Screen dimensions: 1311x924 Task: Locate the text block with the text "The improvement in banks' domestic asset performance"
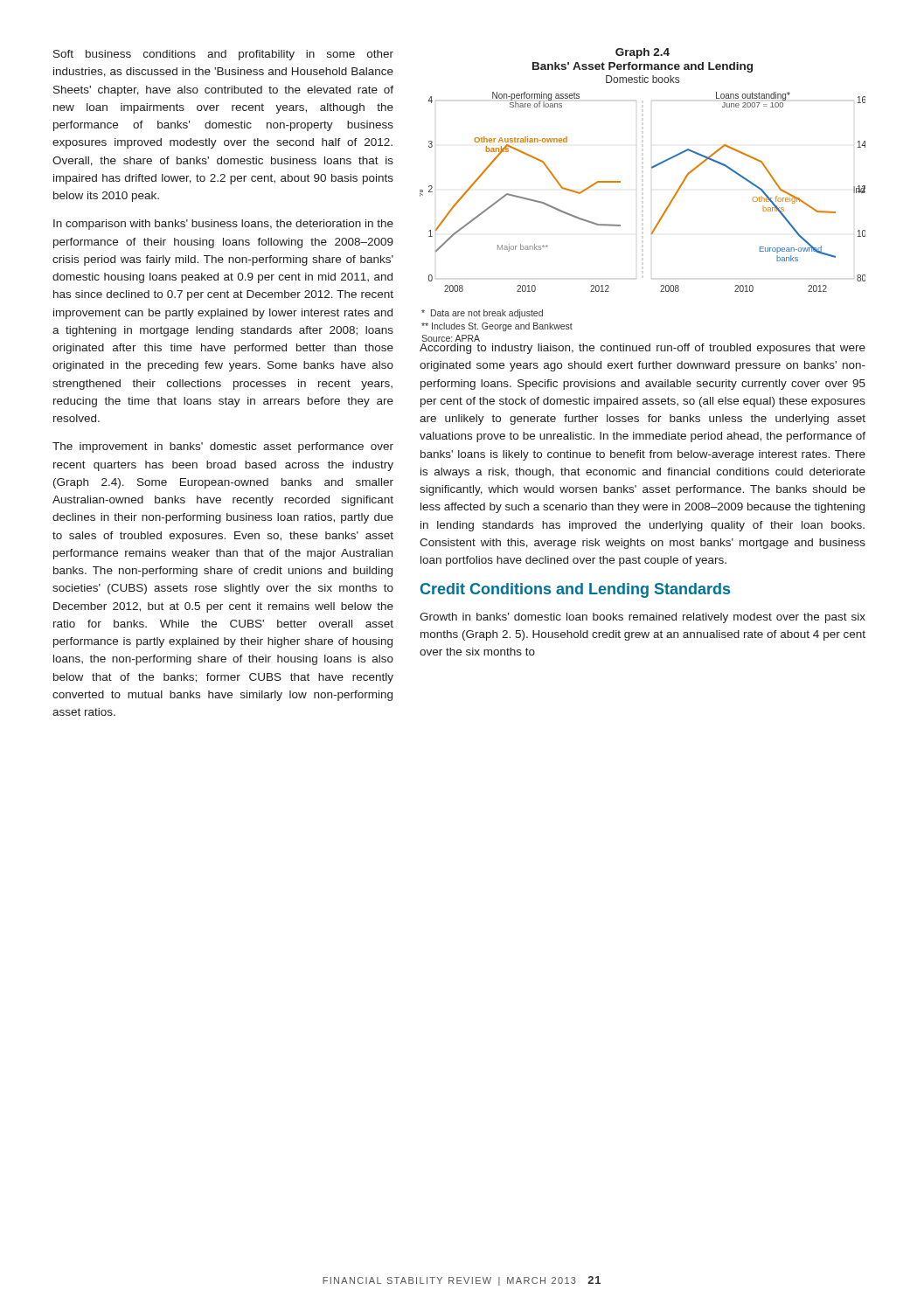223,580
